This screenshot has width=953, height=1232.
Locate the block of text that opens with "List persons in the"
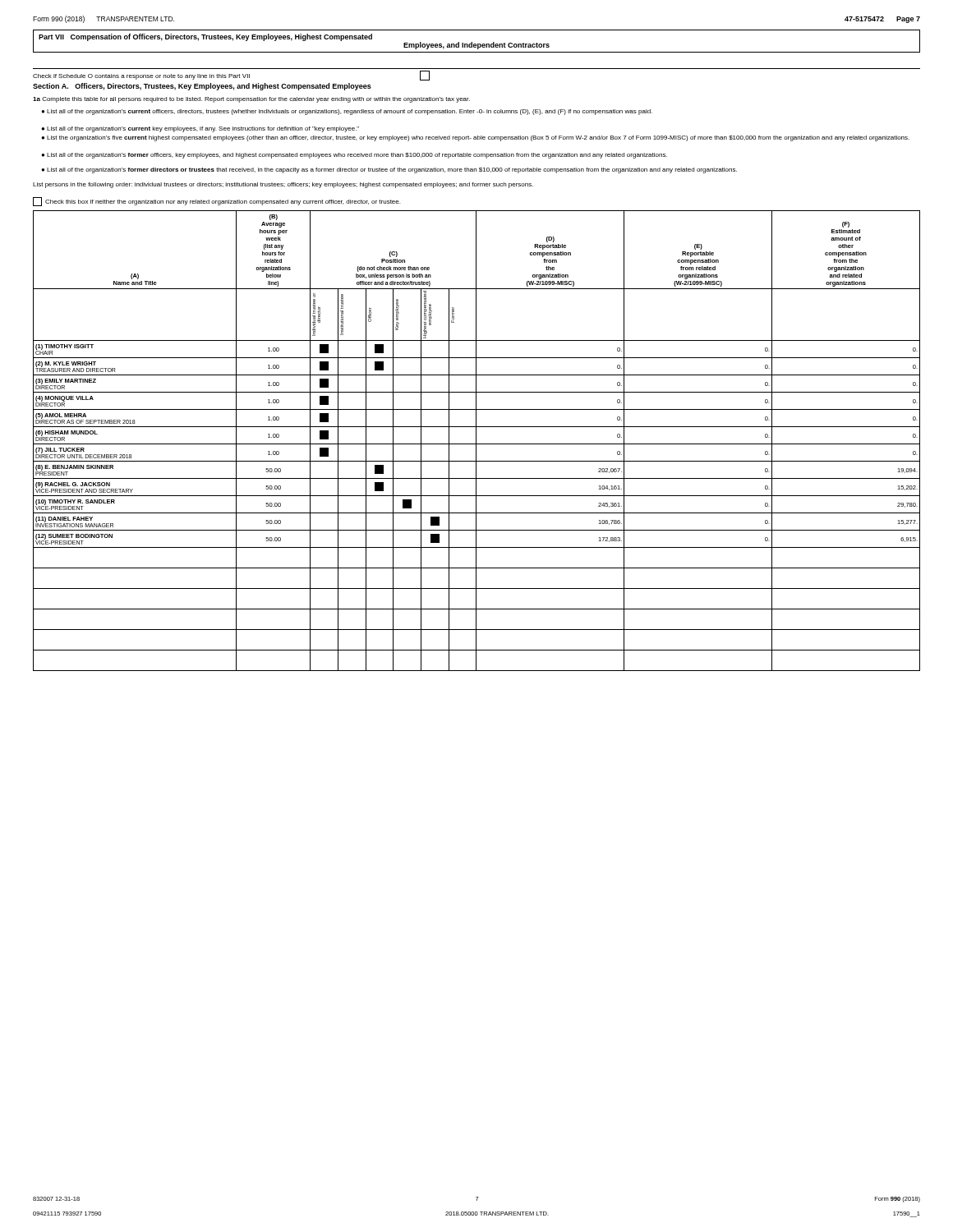[283, 184]
